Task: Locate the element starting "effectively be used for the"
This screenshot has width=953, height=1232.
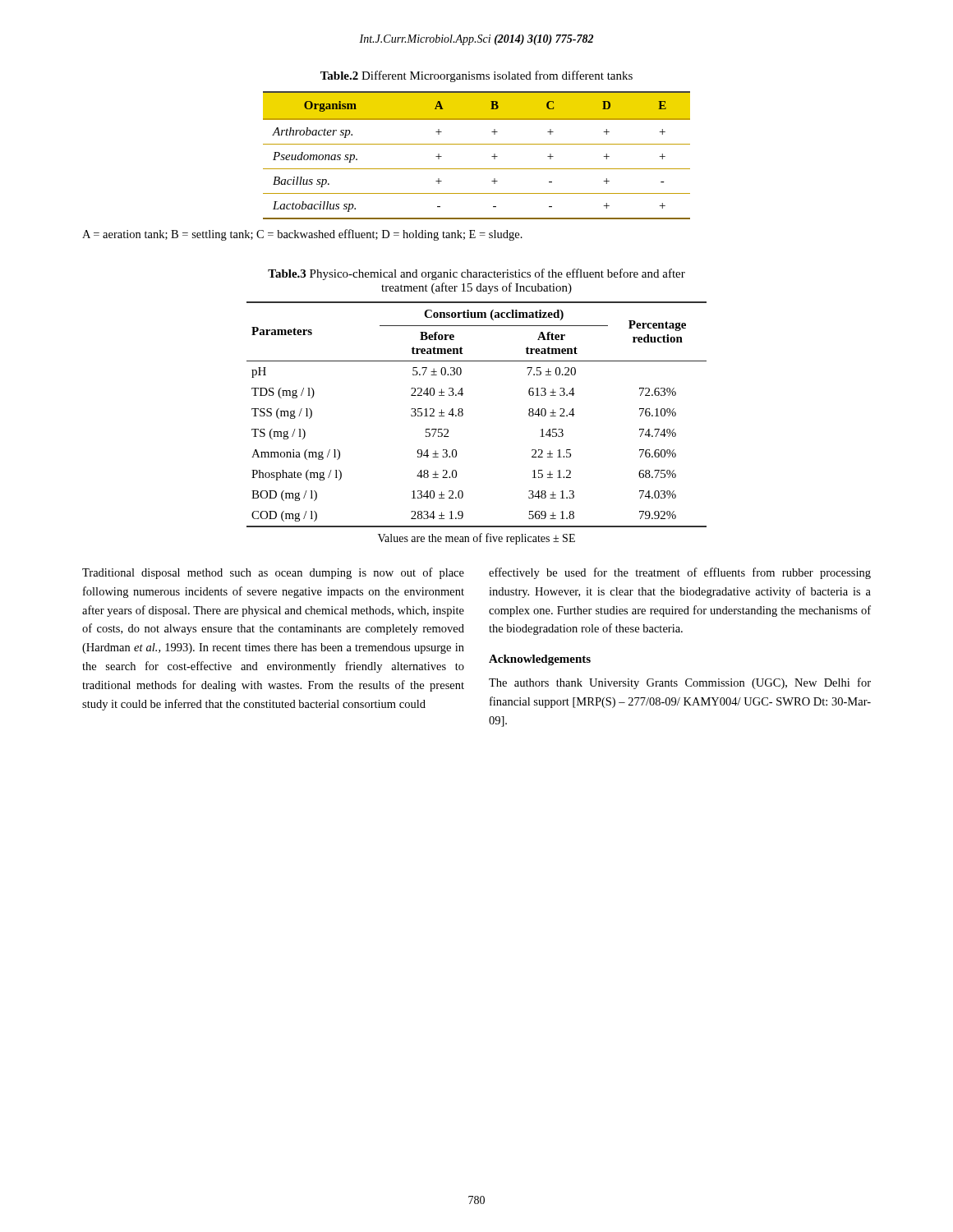Action: coord(680,600)
